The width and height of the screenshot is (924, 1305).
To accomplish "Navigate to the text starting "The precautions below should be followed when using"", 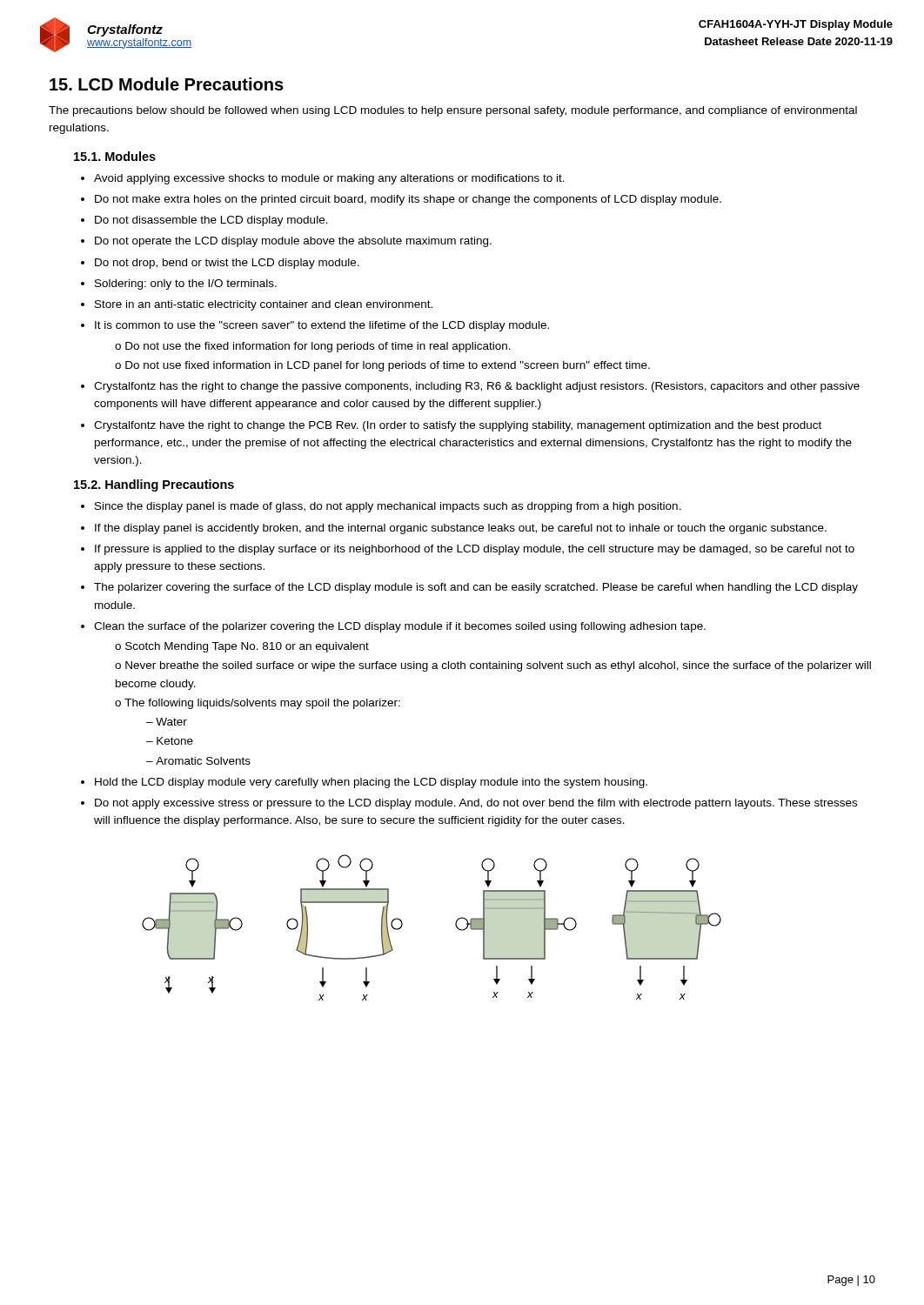I will click(x=453, y=119).
